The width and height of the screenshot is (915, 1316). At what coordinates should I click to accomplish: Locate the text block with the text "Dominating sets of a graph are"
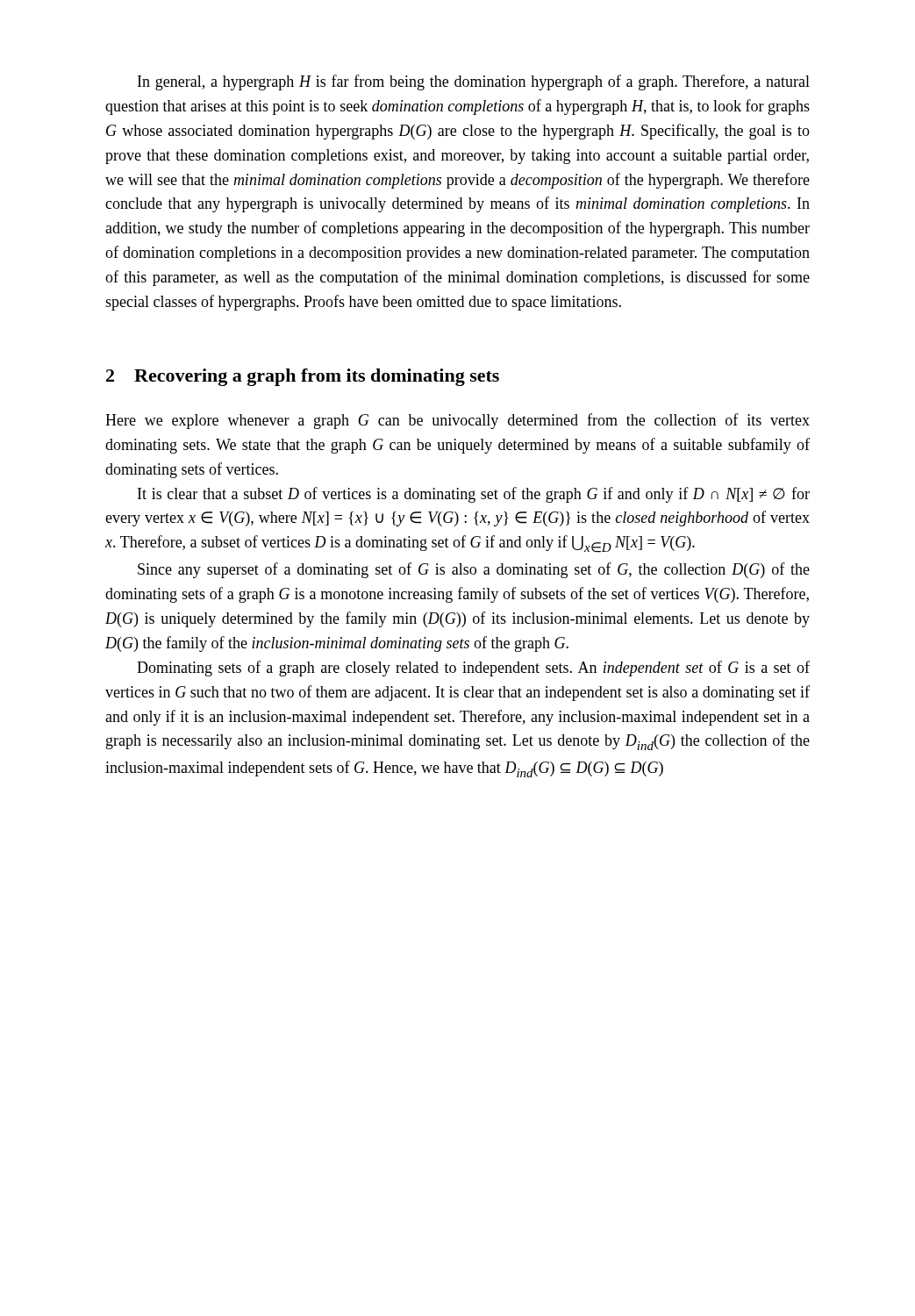tap(458, 720)
